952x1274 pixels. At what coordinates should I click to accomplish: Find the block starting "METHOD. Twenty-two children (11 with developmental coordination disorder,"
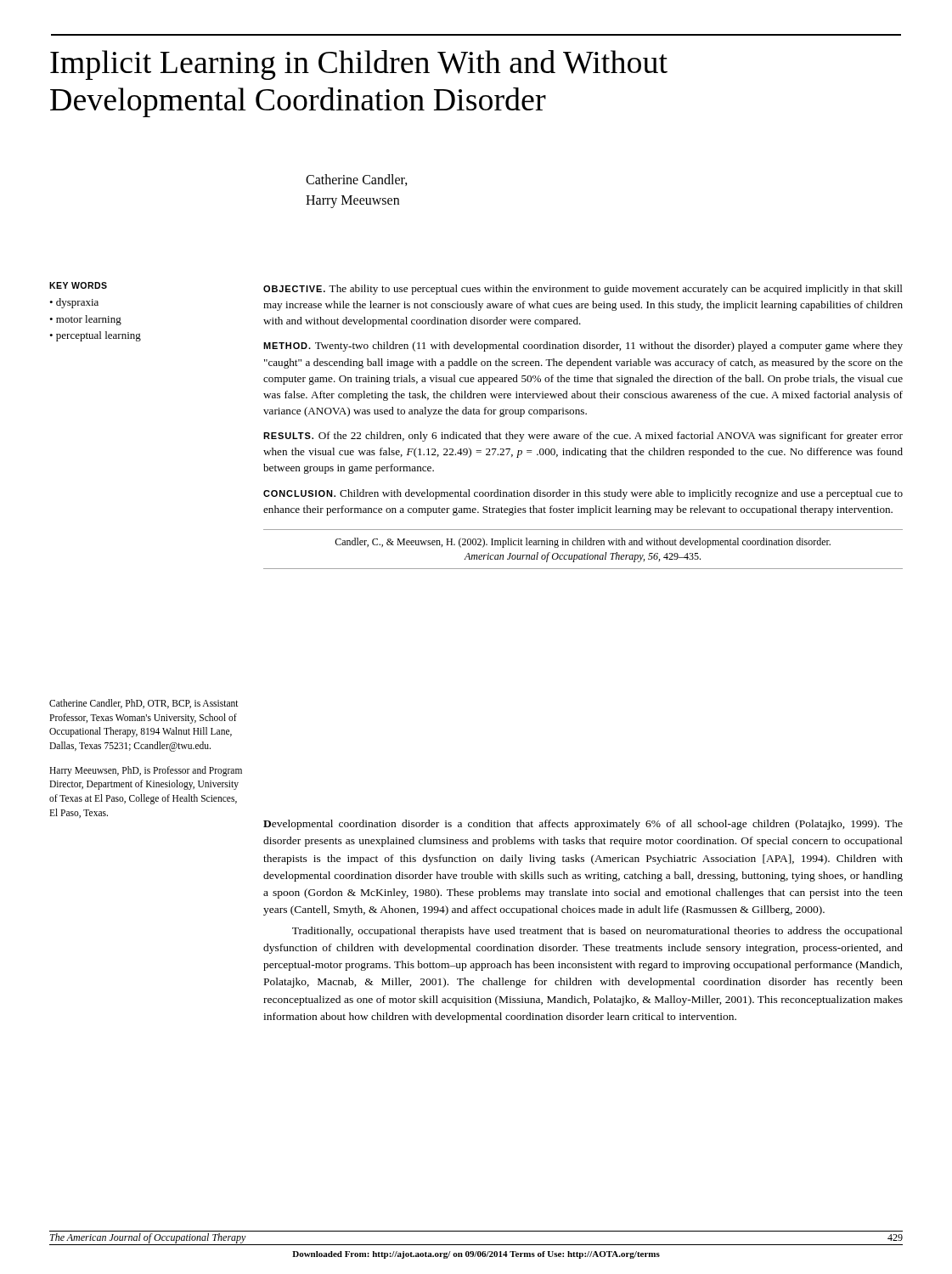point(583,378)
